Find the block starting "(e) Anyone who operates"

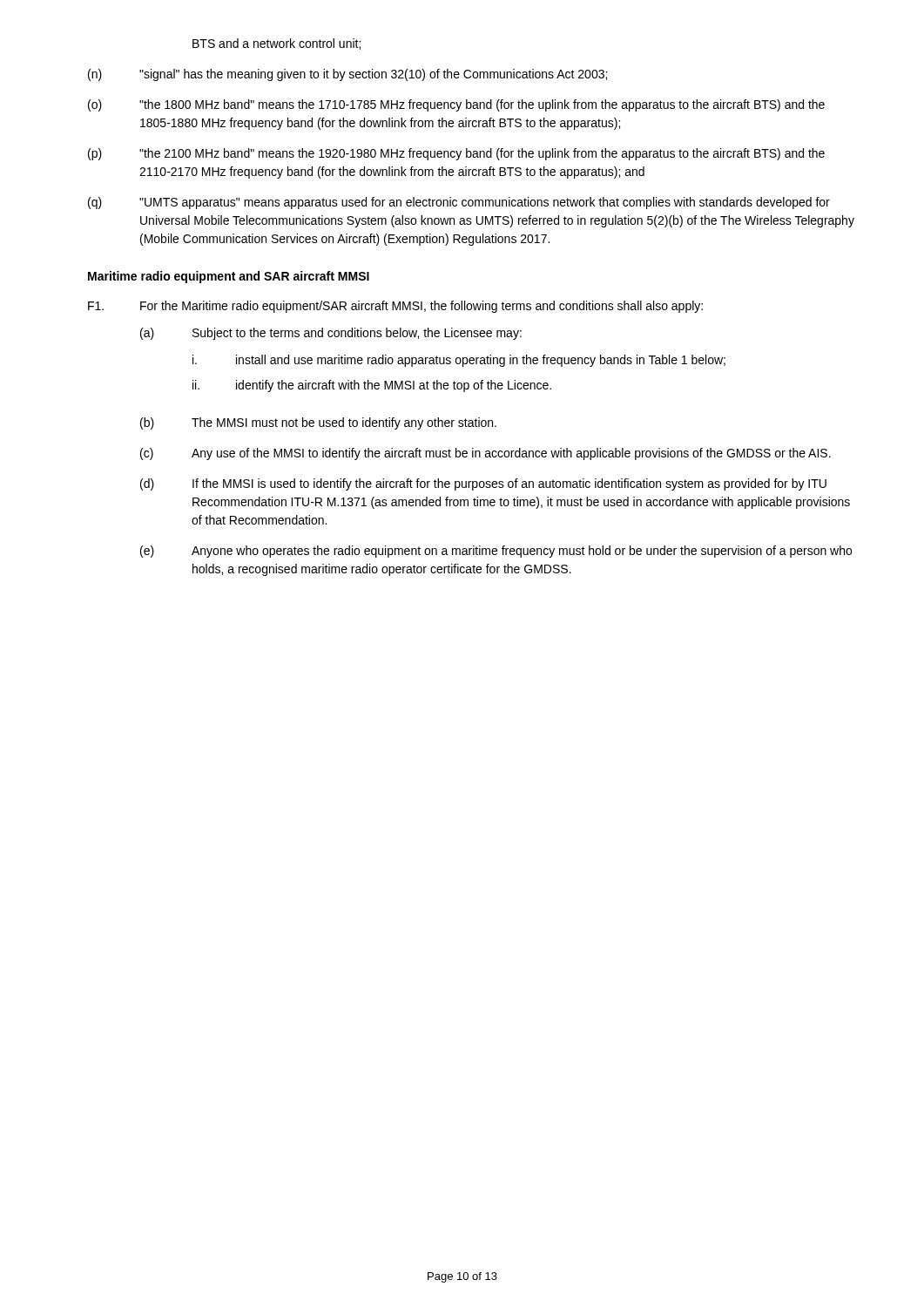497,560
